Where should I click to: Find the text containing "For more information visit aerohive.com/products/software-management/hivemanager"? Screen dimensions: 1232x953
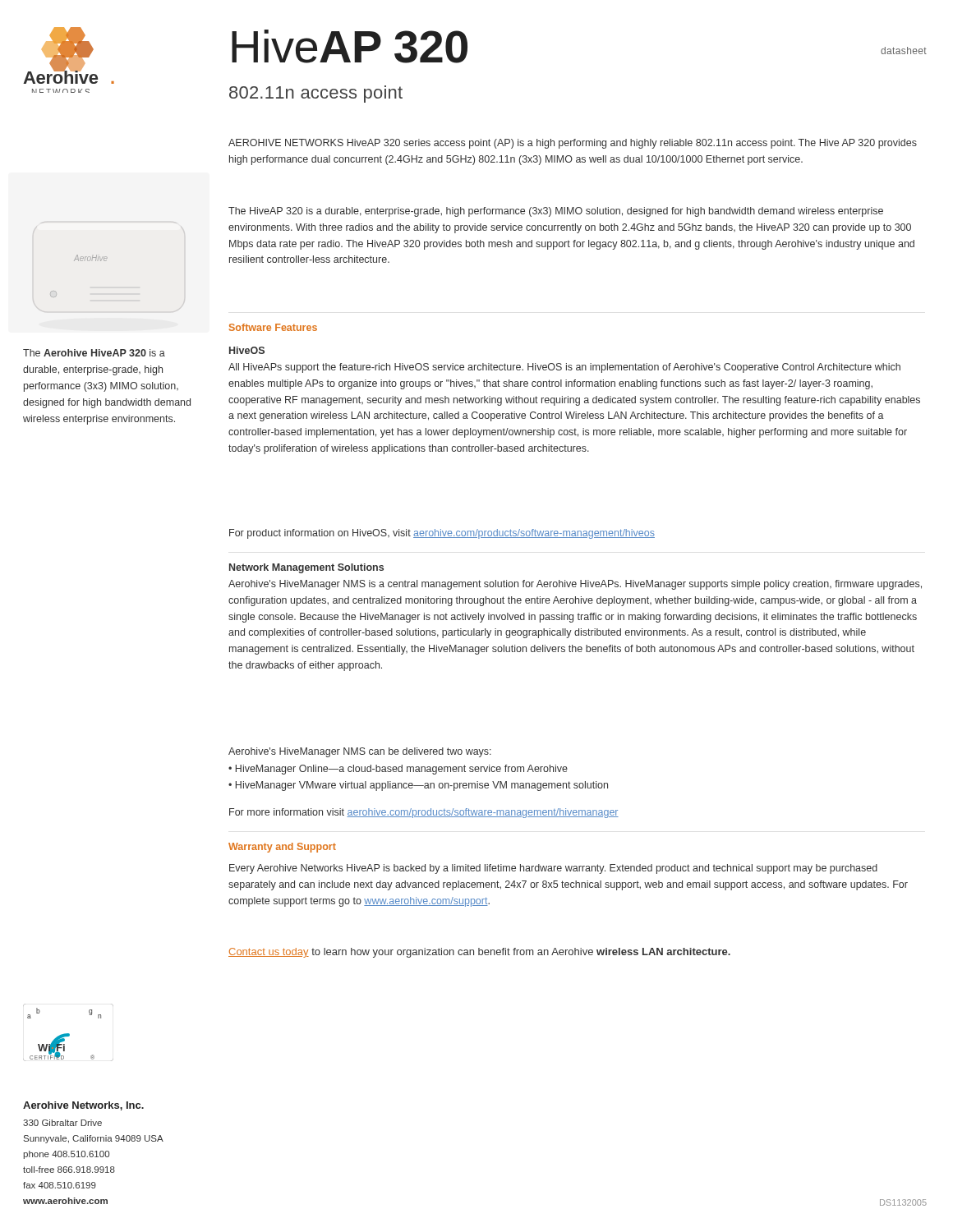[423, 812]
